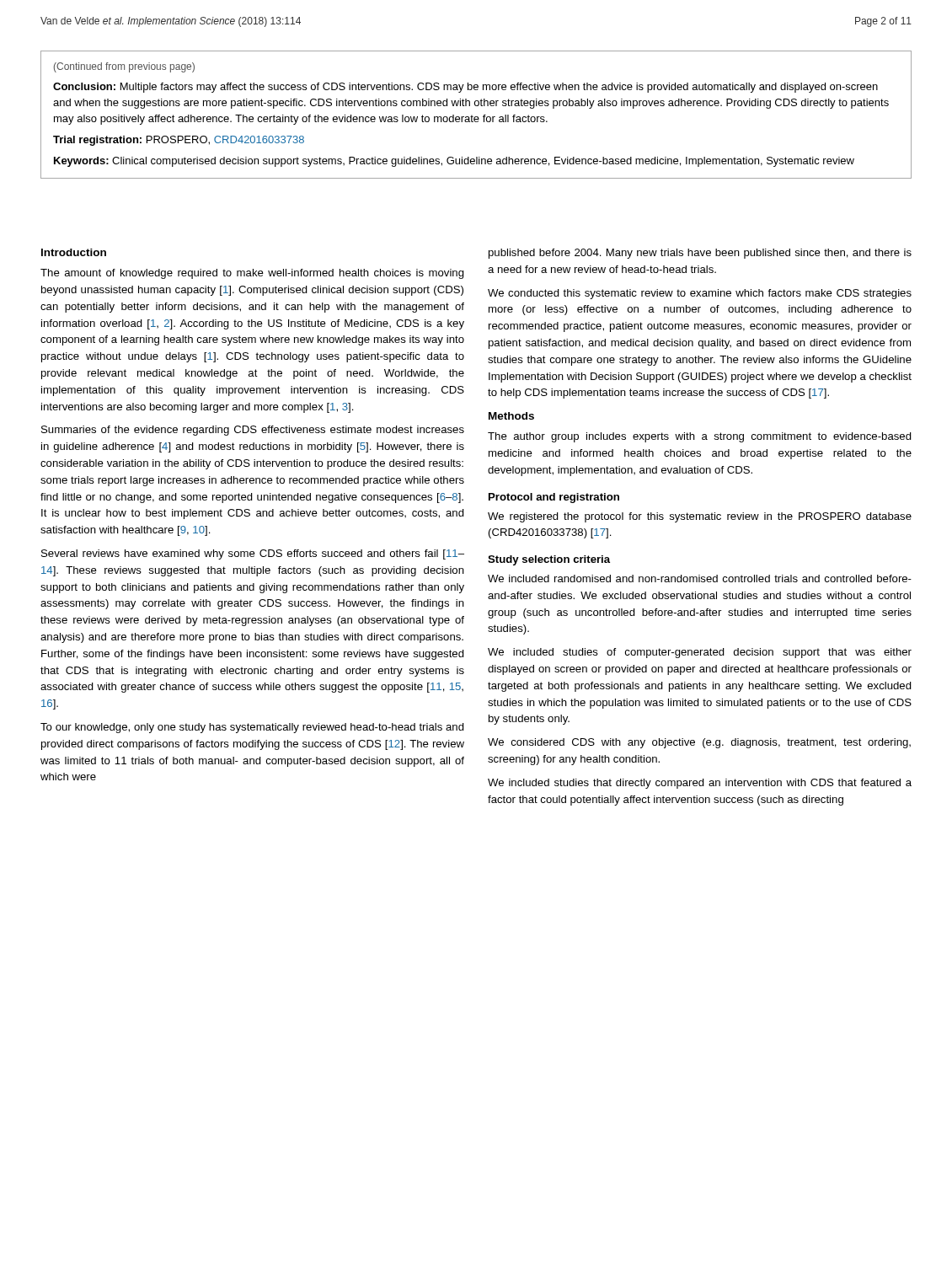The image size is (952, 1264).
Task: Point to the block beginning "Summaries of the evidence regarding"
Action: coord(252,480)
